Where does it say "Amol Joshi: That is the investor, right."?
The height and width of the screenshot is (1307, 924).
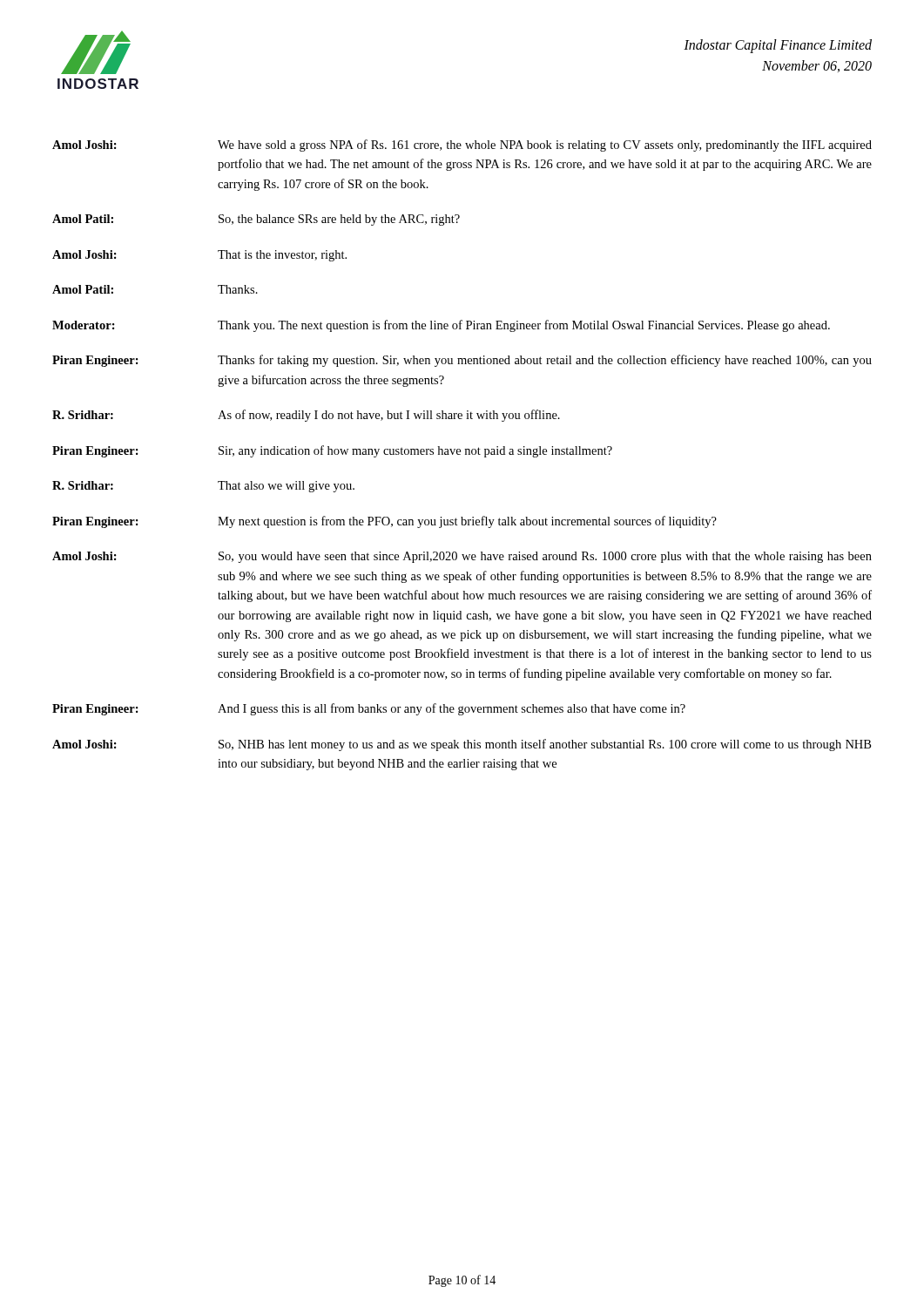(80, 256)
